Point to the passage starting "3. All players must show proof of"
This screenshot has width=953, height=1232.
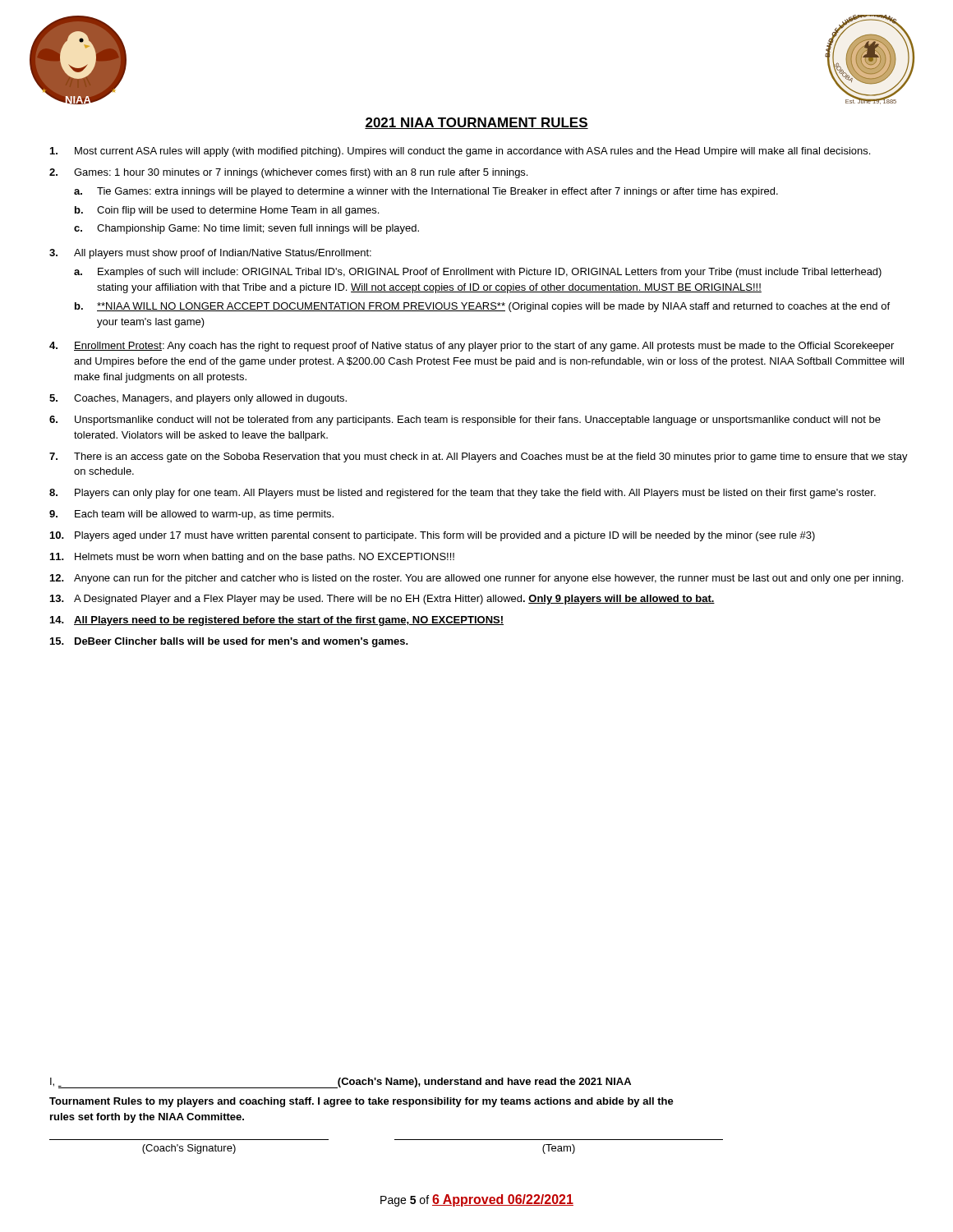click(x=481, y=289)
